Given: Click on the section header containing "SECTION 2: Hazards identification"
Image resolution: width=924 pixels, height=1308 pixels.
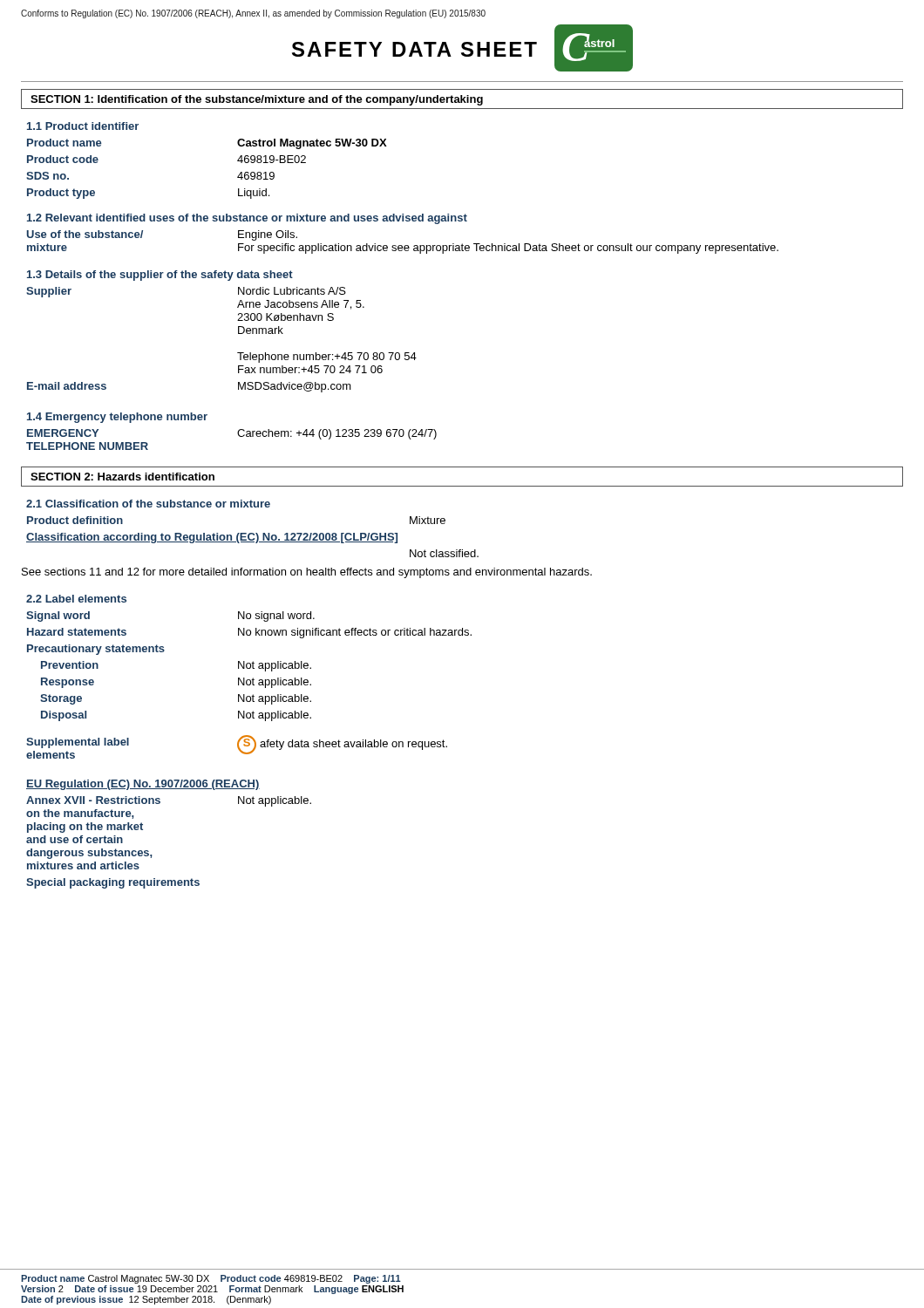Looking at the screenshot, I should pos(123,477).
